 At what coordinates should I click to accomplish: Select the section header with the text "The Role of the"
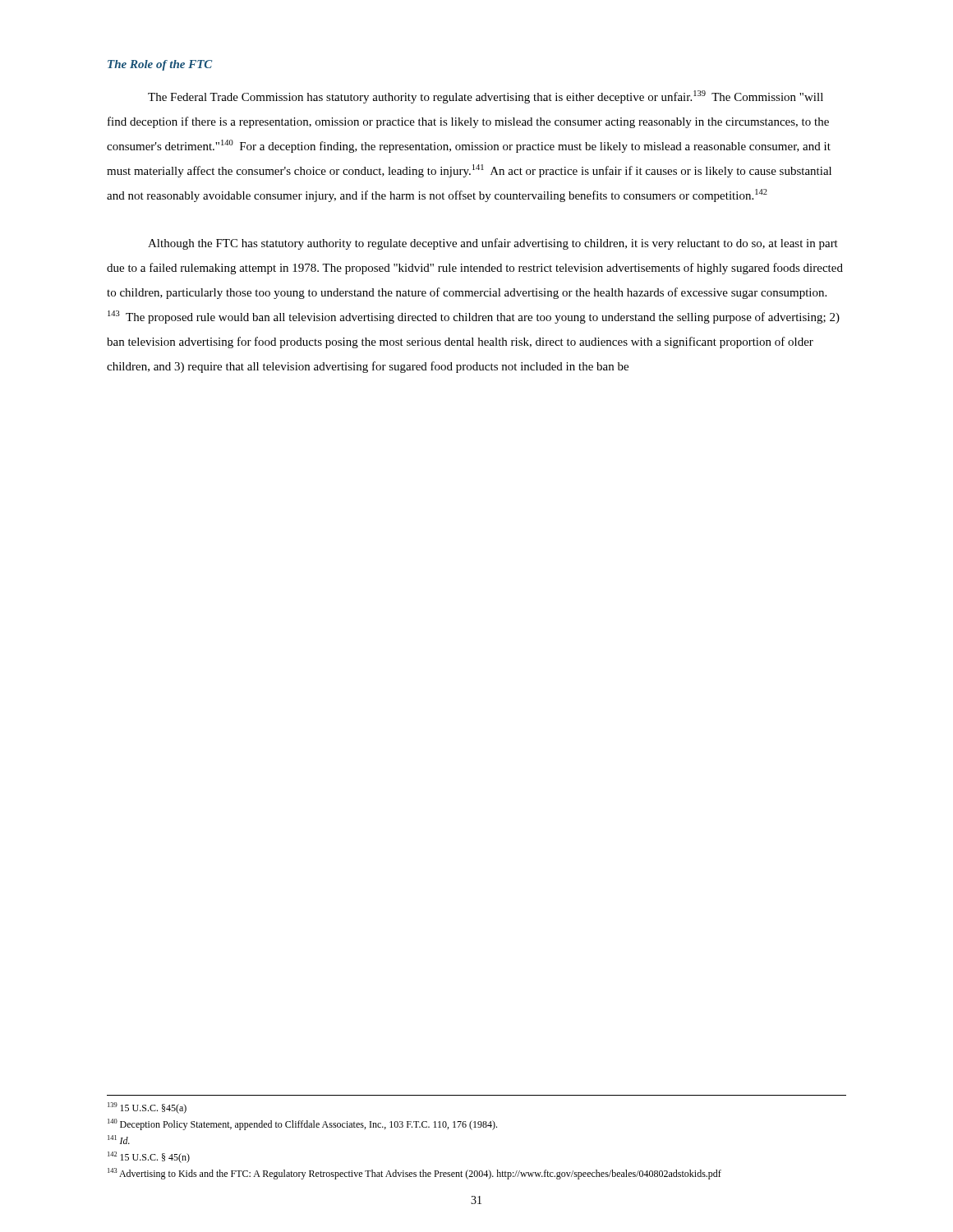160,64
